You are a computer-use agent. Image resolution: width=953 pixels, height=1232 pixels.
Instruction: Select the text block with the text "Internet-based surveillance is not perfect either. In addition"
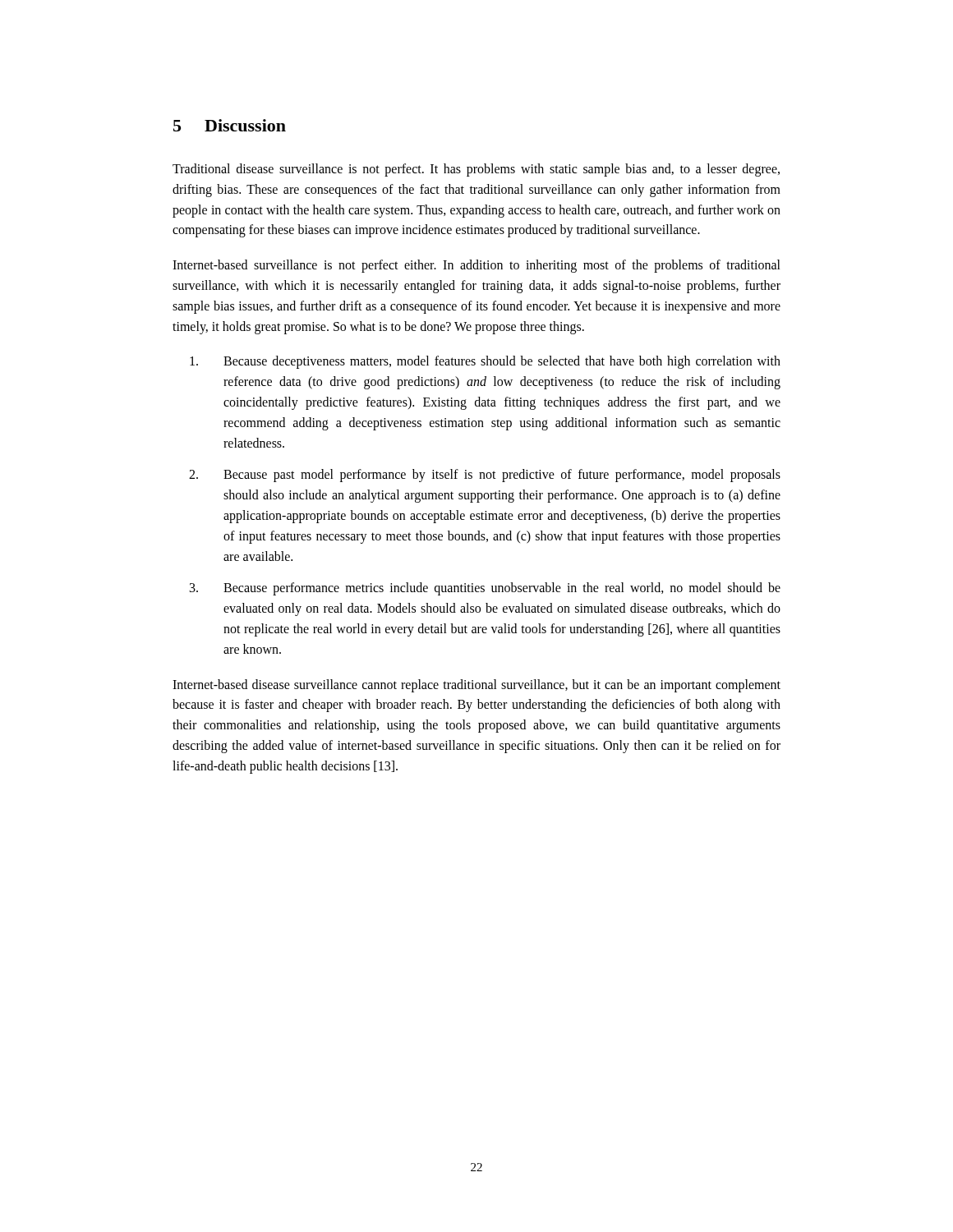[476, 296]
